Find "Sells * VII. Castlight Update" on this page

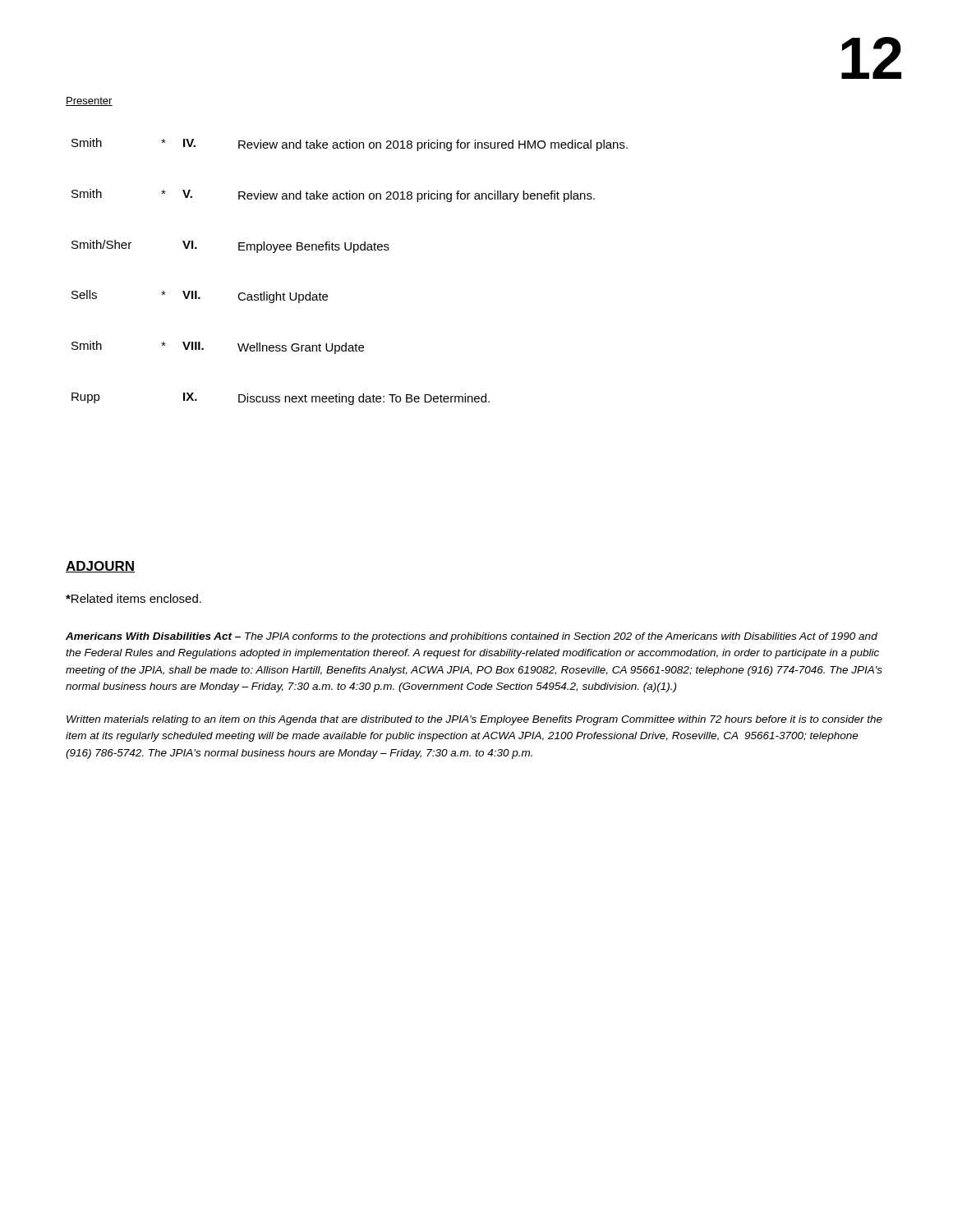(200, 297)
